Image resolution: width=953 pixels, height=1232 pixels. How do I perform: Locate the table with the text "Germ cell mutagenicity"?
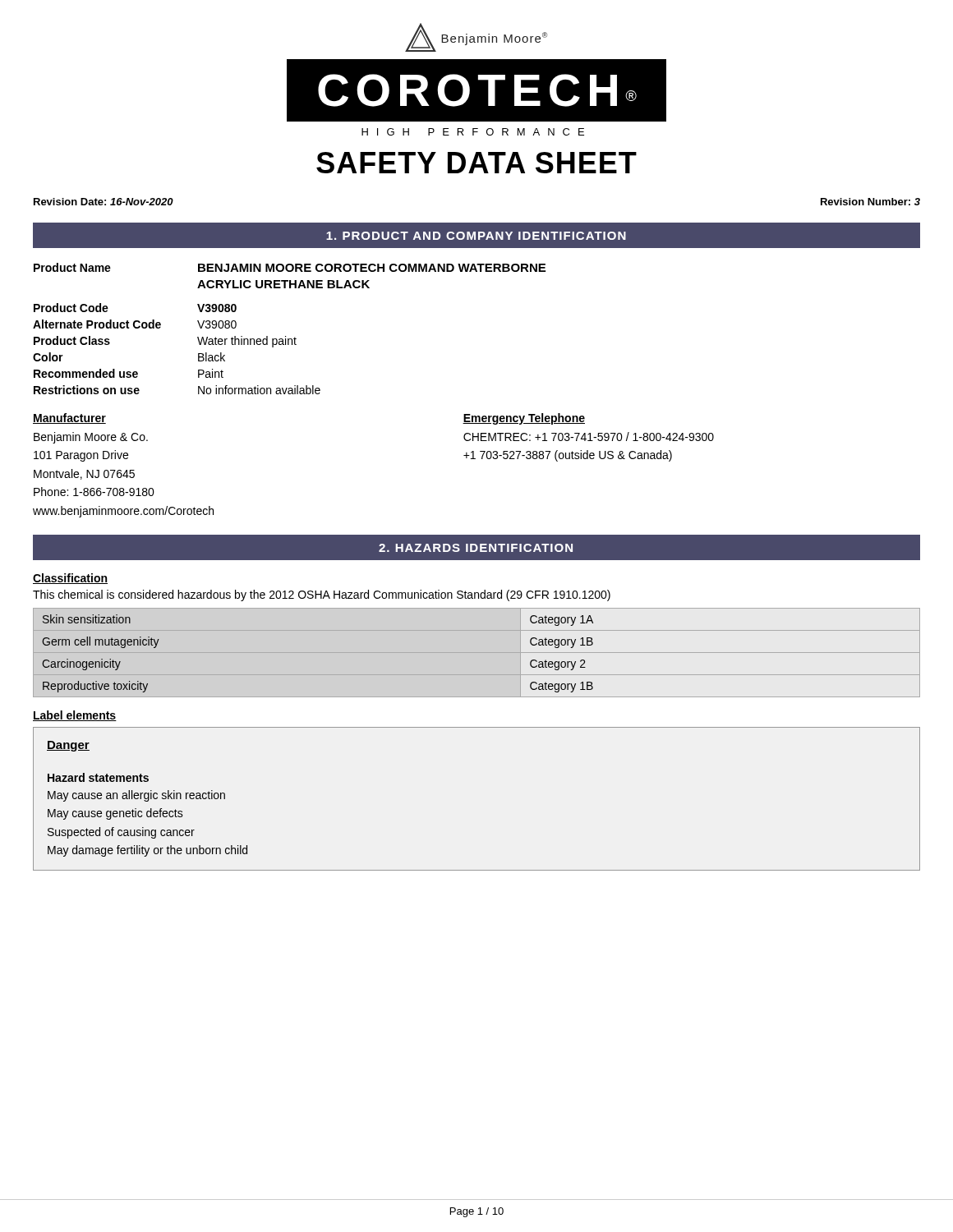click(476, 653)
